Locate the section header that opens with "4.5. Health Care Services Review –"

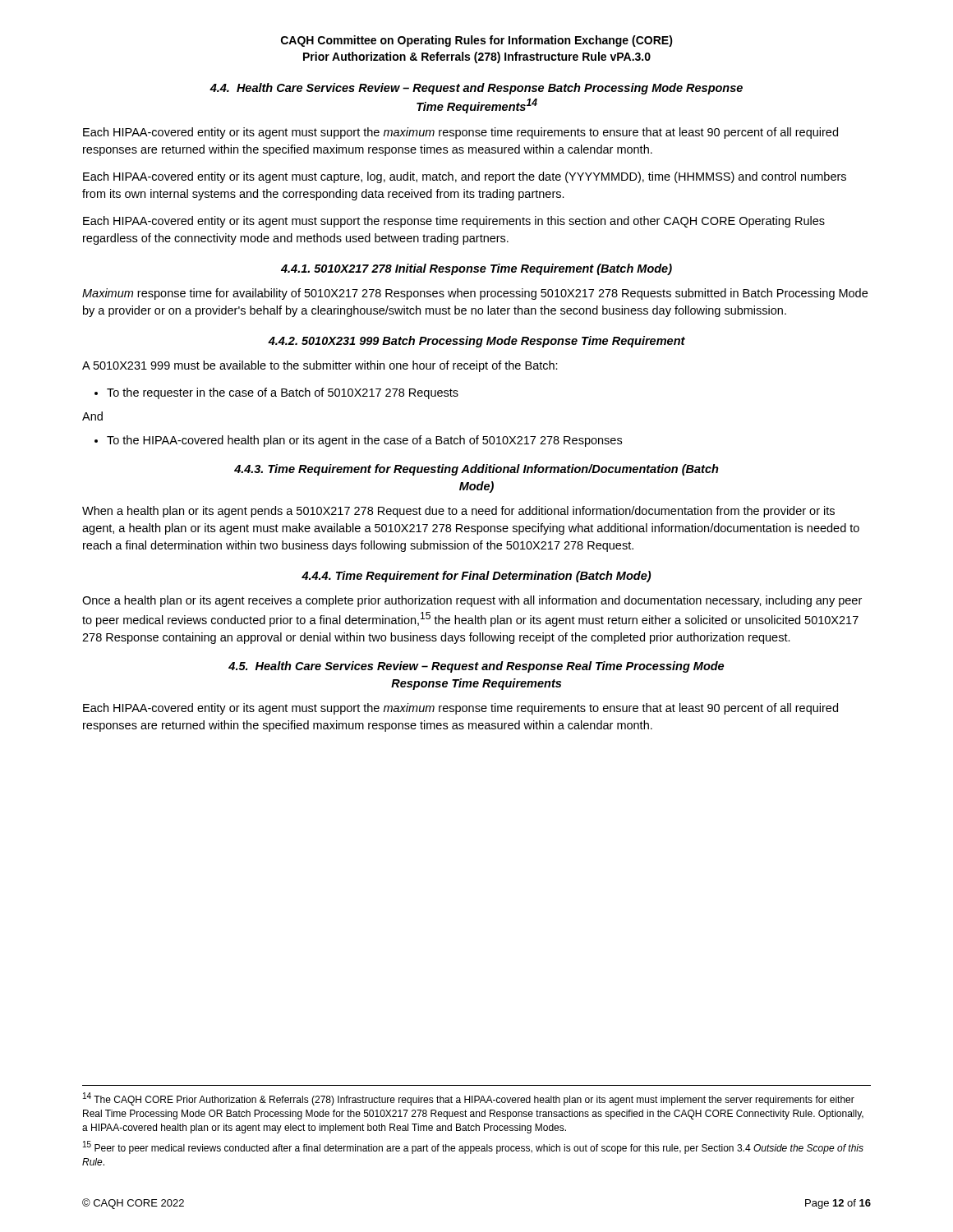[476, 675]
